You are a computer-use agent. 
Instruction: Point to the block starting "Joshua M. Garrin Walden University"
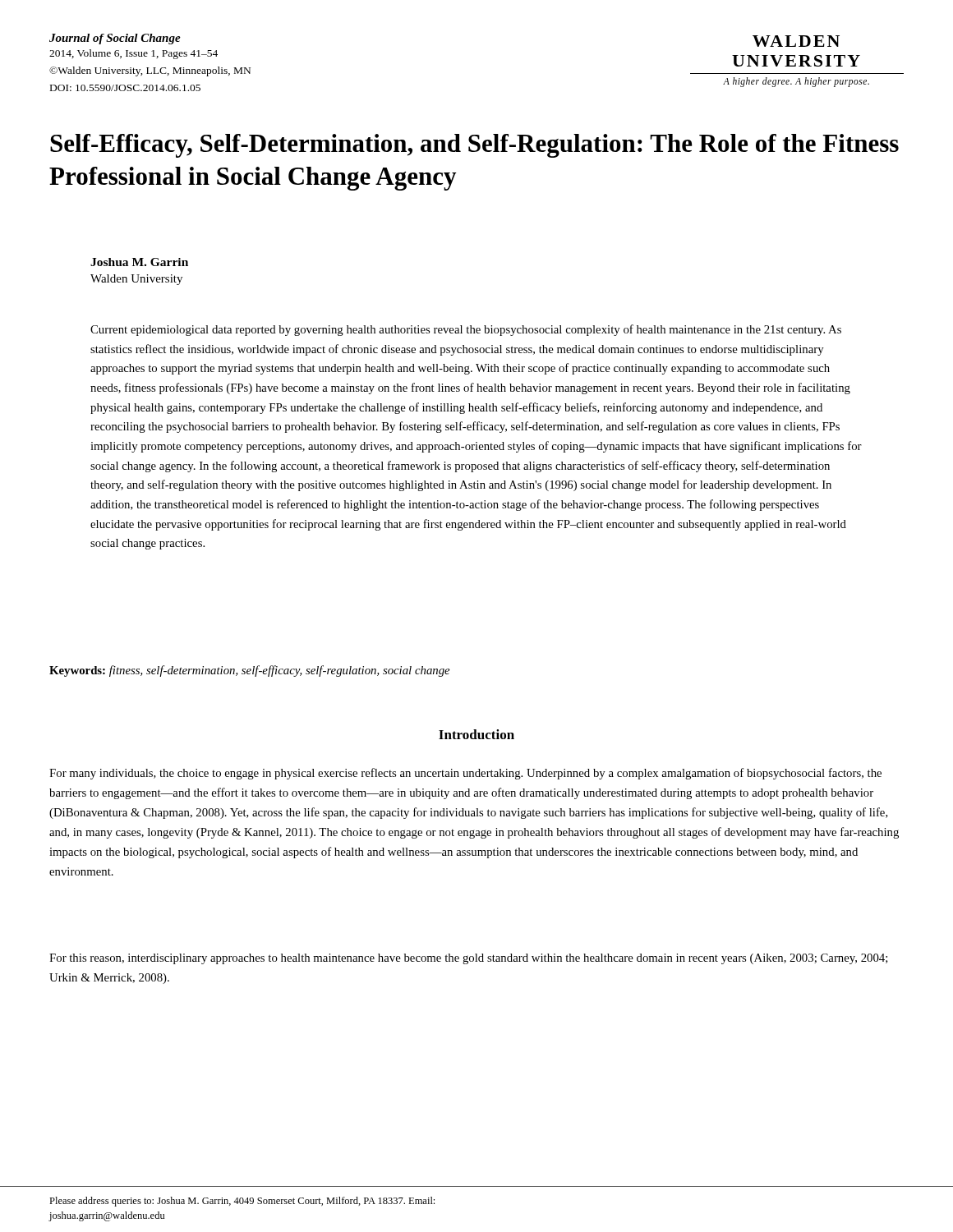[x=139, y=262]
